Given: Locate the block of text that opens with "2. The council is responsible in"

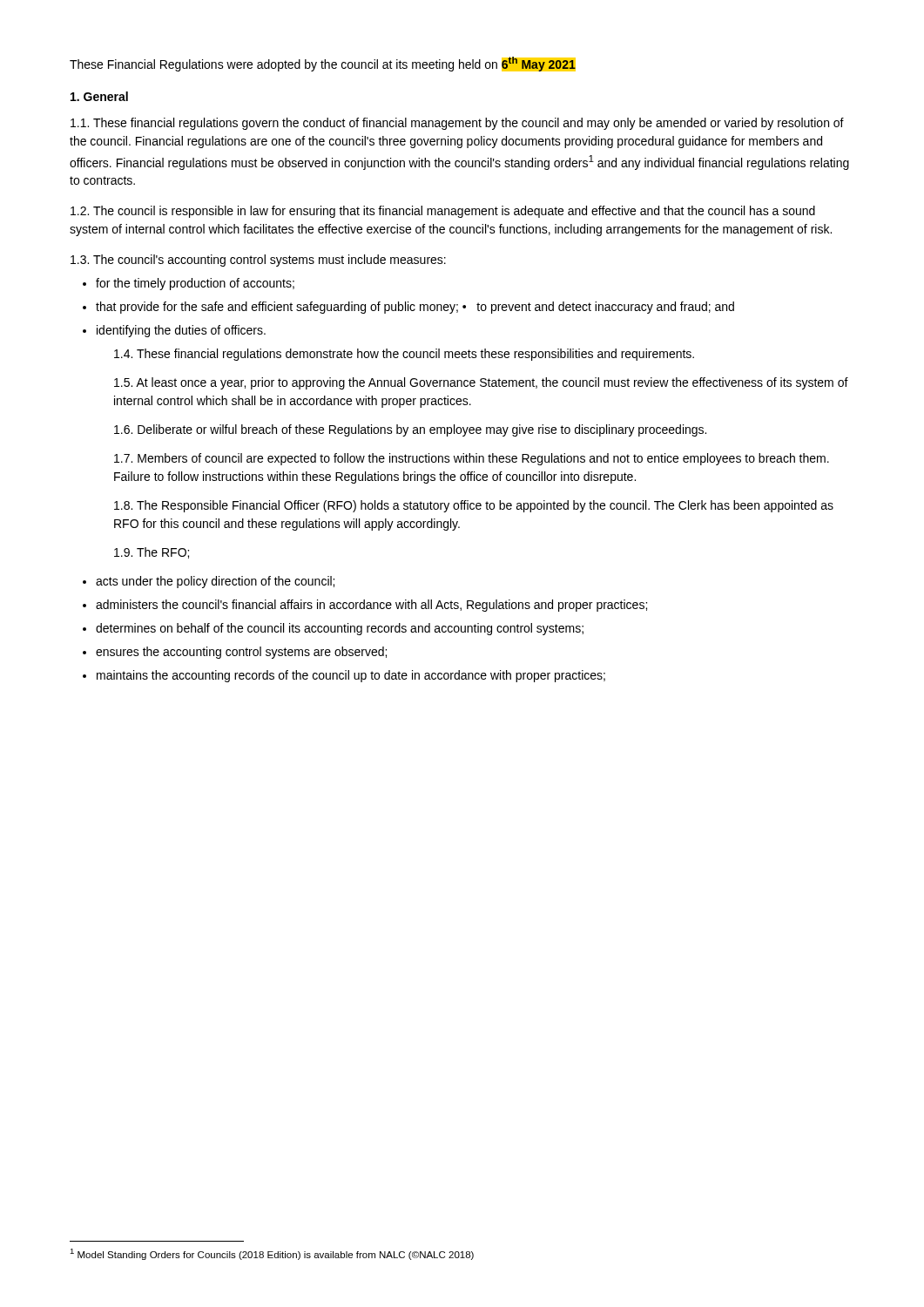Looking at the screenshot, I should [462, 221].
